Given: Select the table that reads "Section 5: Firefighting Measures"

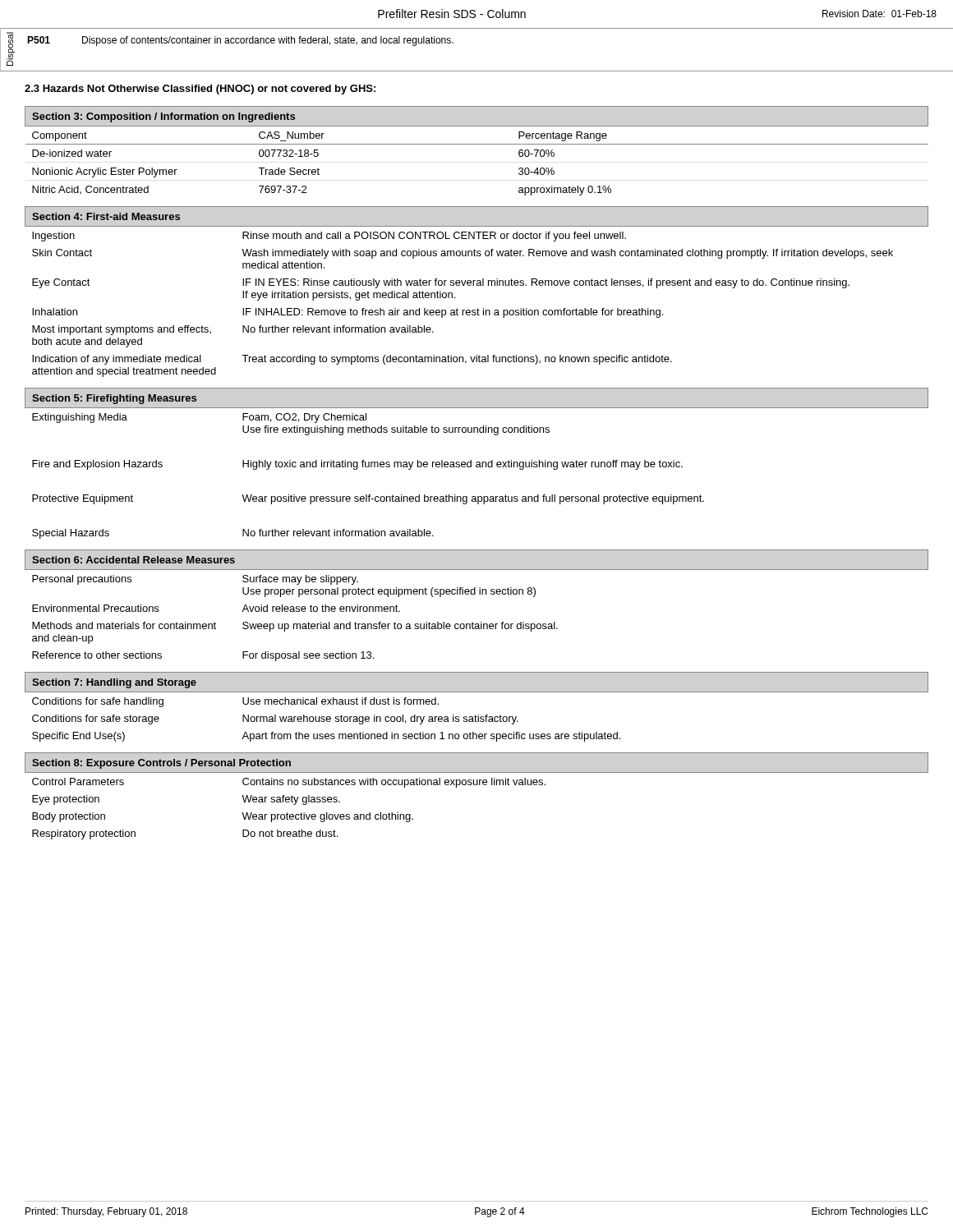Looking at the screenshot, I should click(x=476, y=464).
